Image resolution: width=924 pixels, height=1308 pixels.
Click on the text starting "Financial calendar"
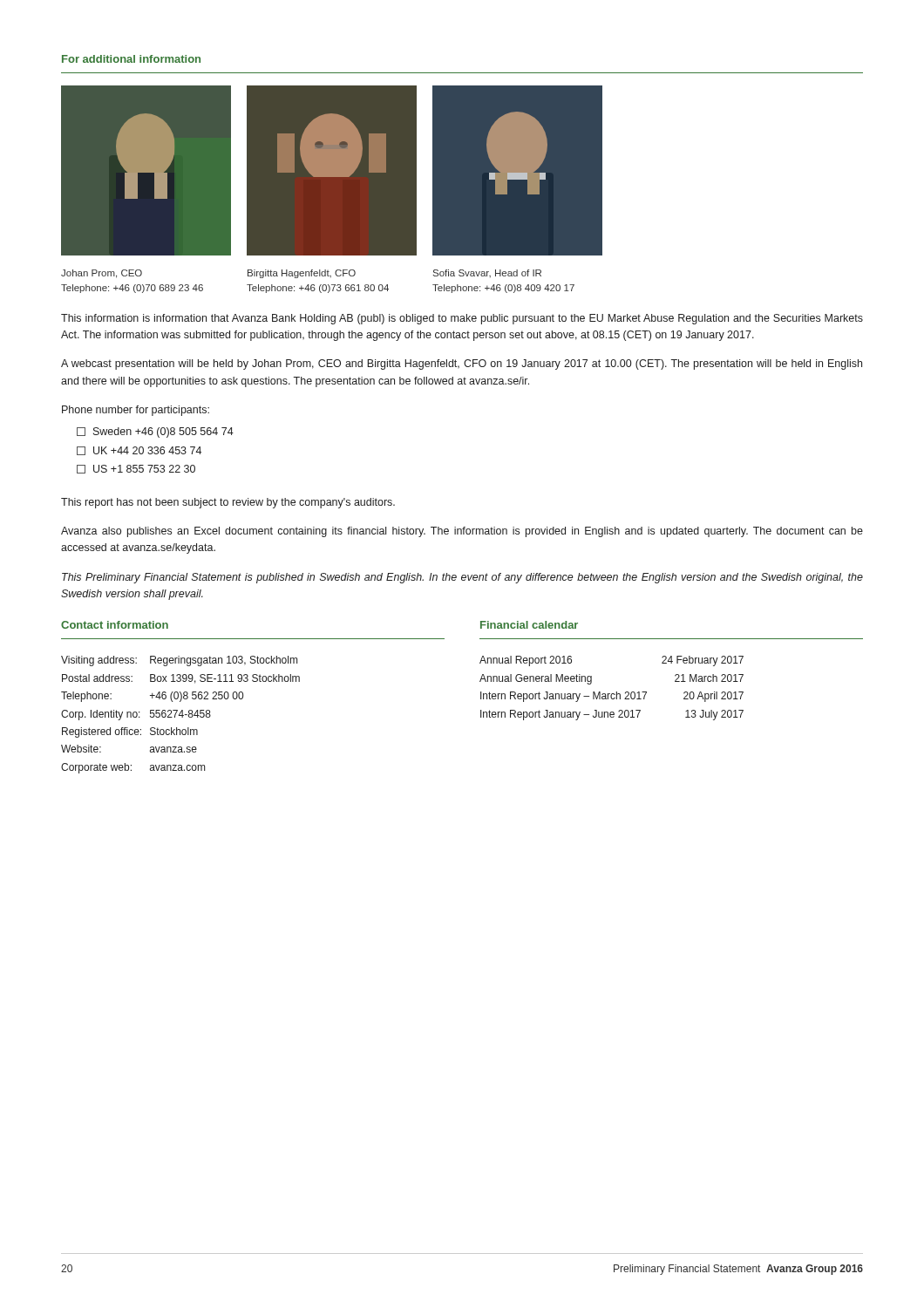[x=671, y=629]
